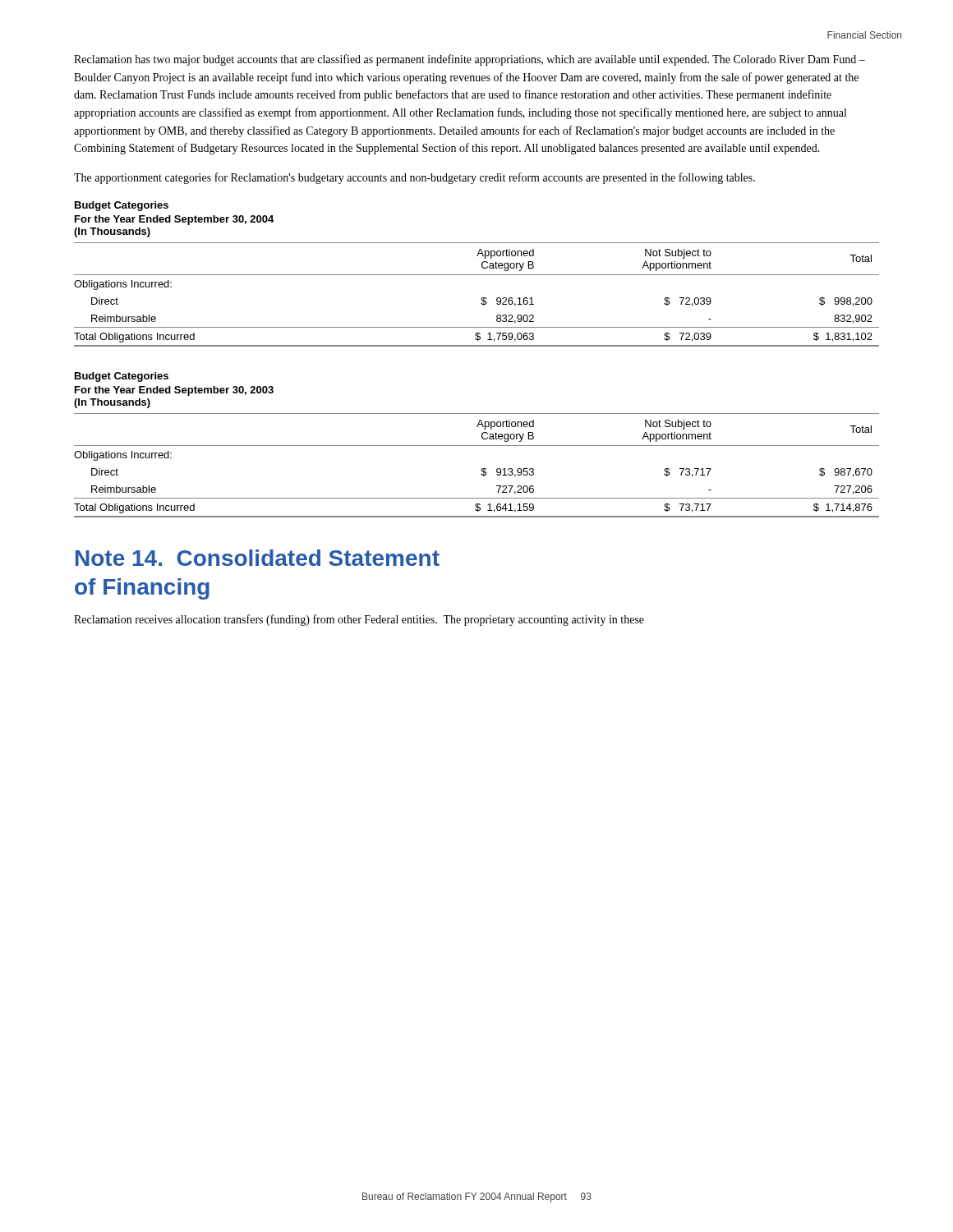The width and height of the screenshot is (953, 1232).
Task: Find the text block starting "The apportionment categories for"
Action: 415,178
